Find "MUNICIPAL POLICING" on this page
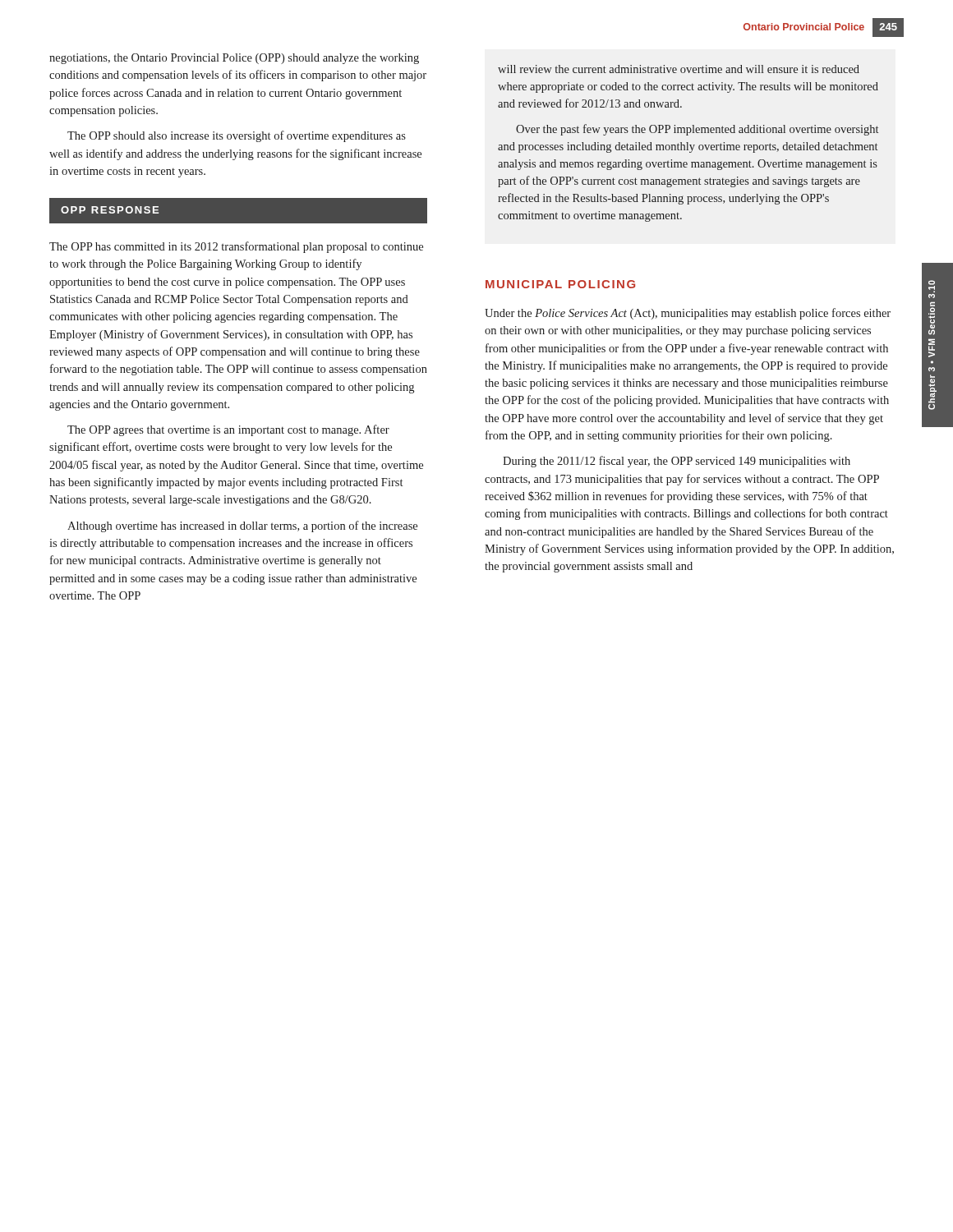Screen dimensions: 1232x953 [561, 284]
